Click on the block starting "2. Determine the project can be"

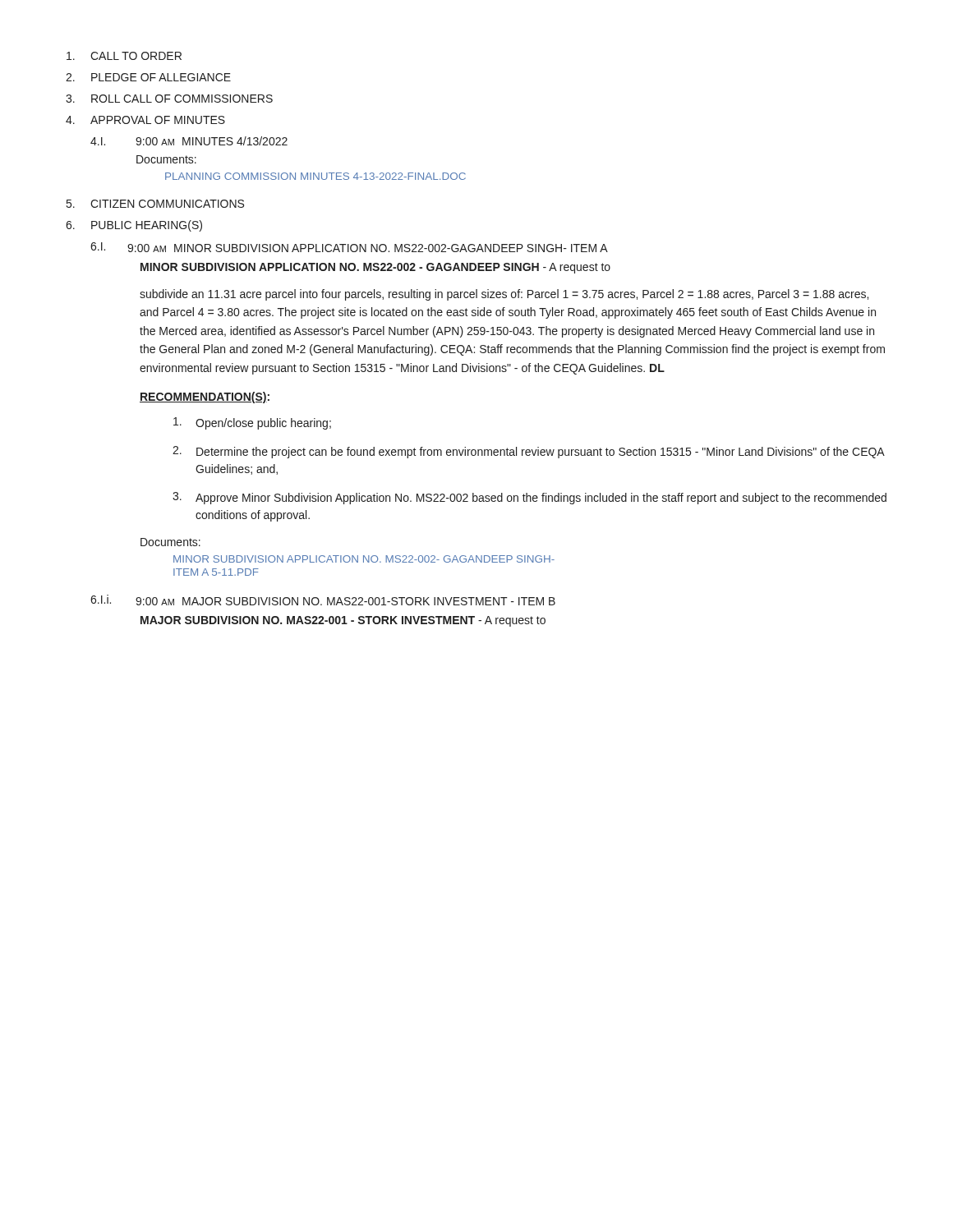(530, 461)
